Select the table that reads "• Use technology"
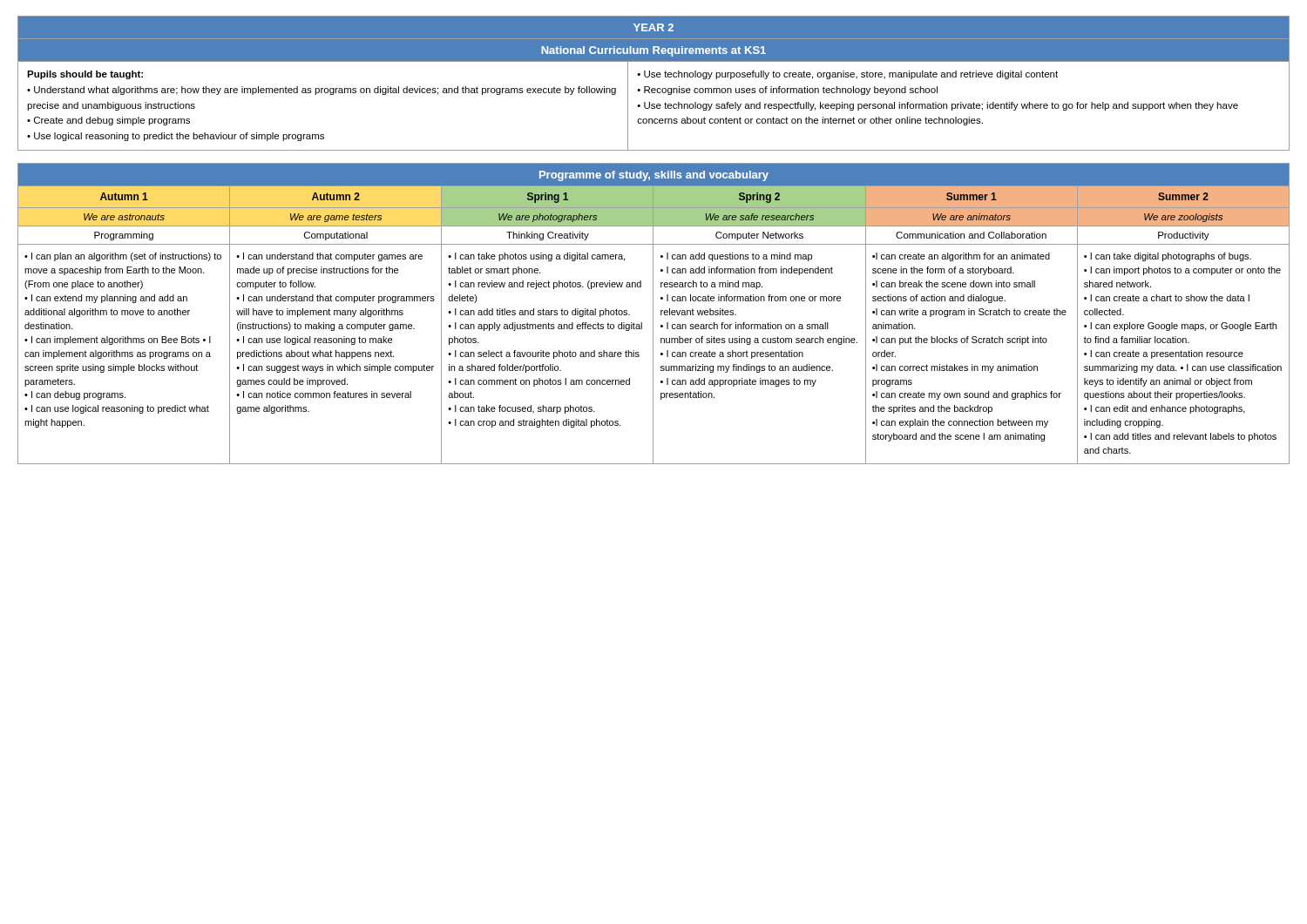Viewport: 1307px width, 924px height. point(654,83)
